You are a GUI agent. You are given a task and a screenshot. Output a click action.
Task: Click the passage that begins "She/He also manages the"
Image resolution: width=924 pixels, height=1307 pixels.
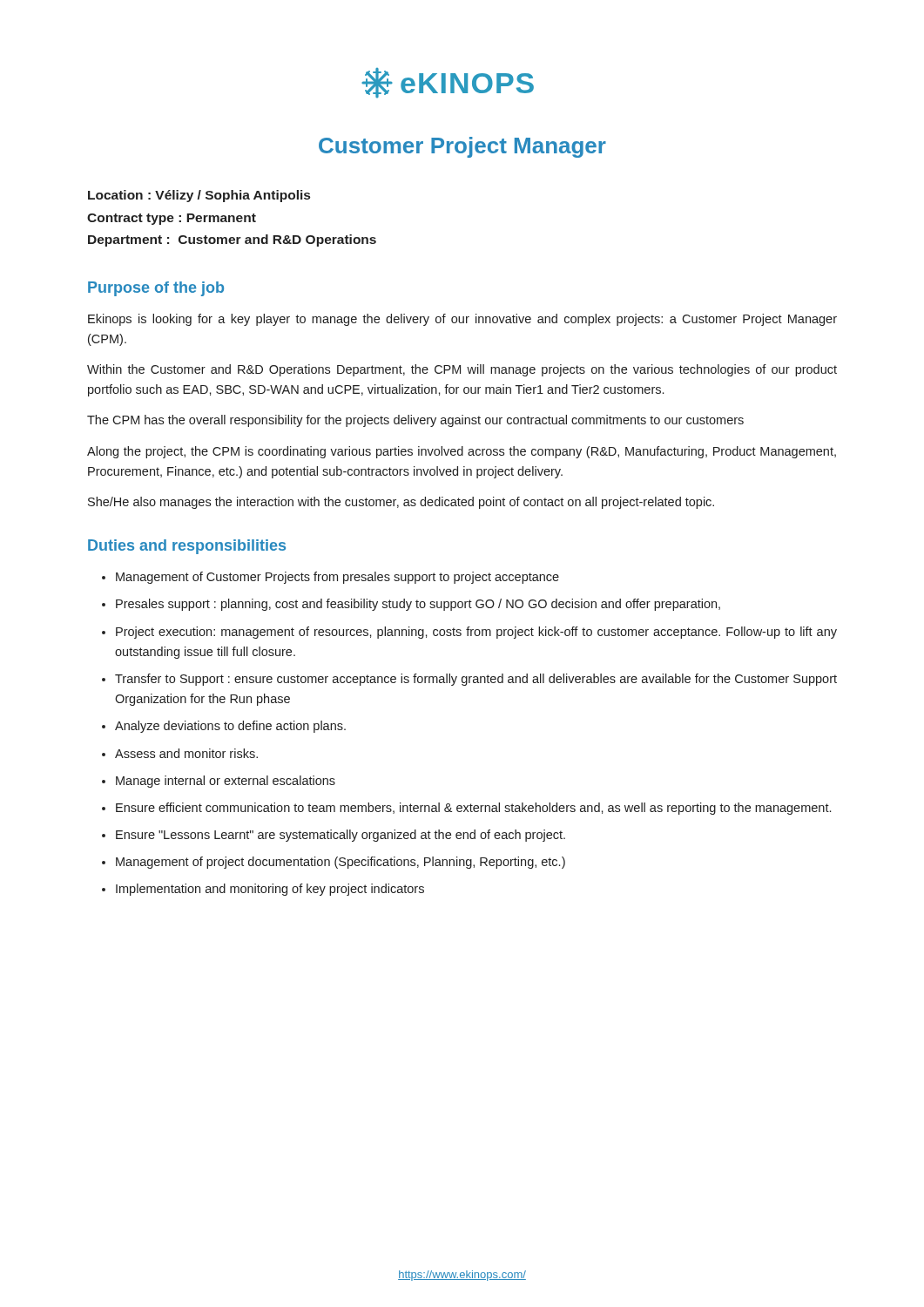tap(401, 502)
